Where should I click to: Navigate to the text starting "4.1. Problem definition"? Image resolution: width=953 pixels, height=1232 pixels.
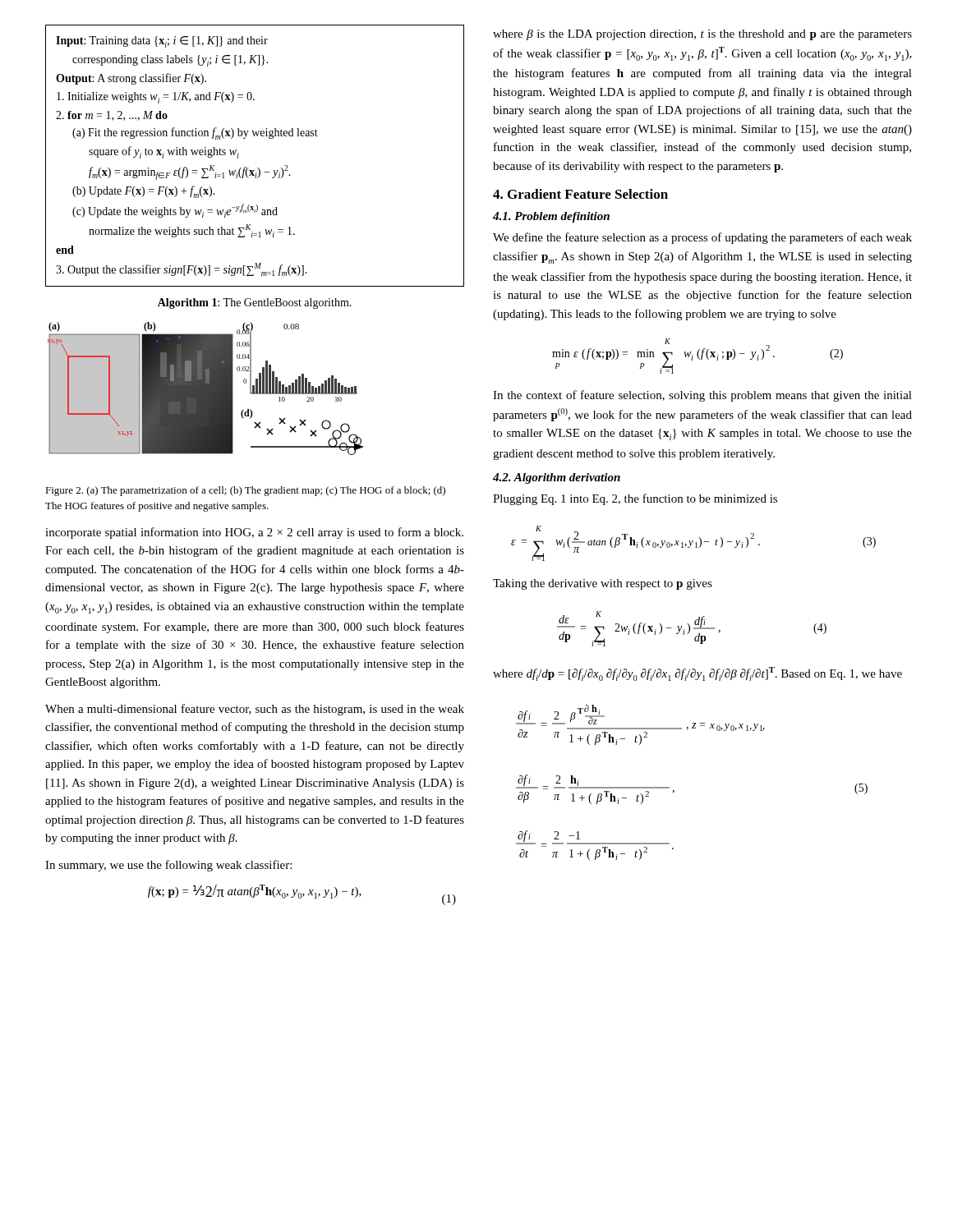[x=551, y=216]
